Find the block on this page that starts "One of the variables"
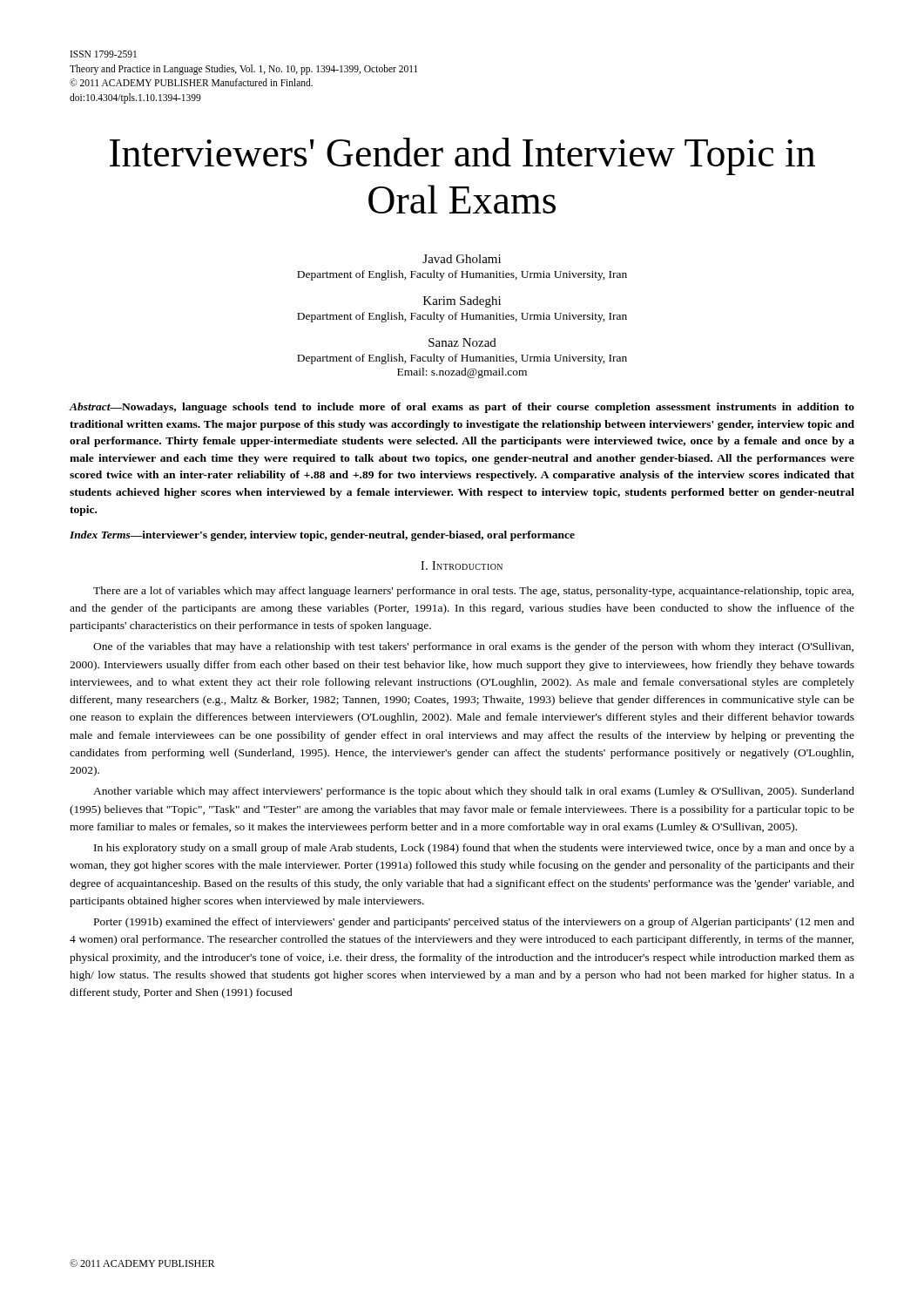Screen dimensions: 1307x924 point(462,708)
